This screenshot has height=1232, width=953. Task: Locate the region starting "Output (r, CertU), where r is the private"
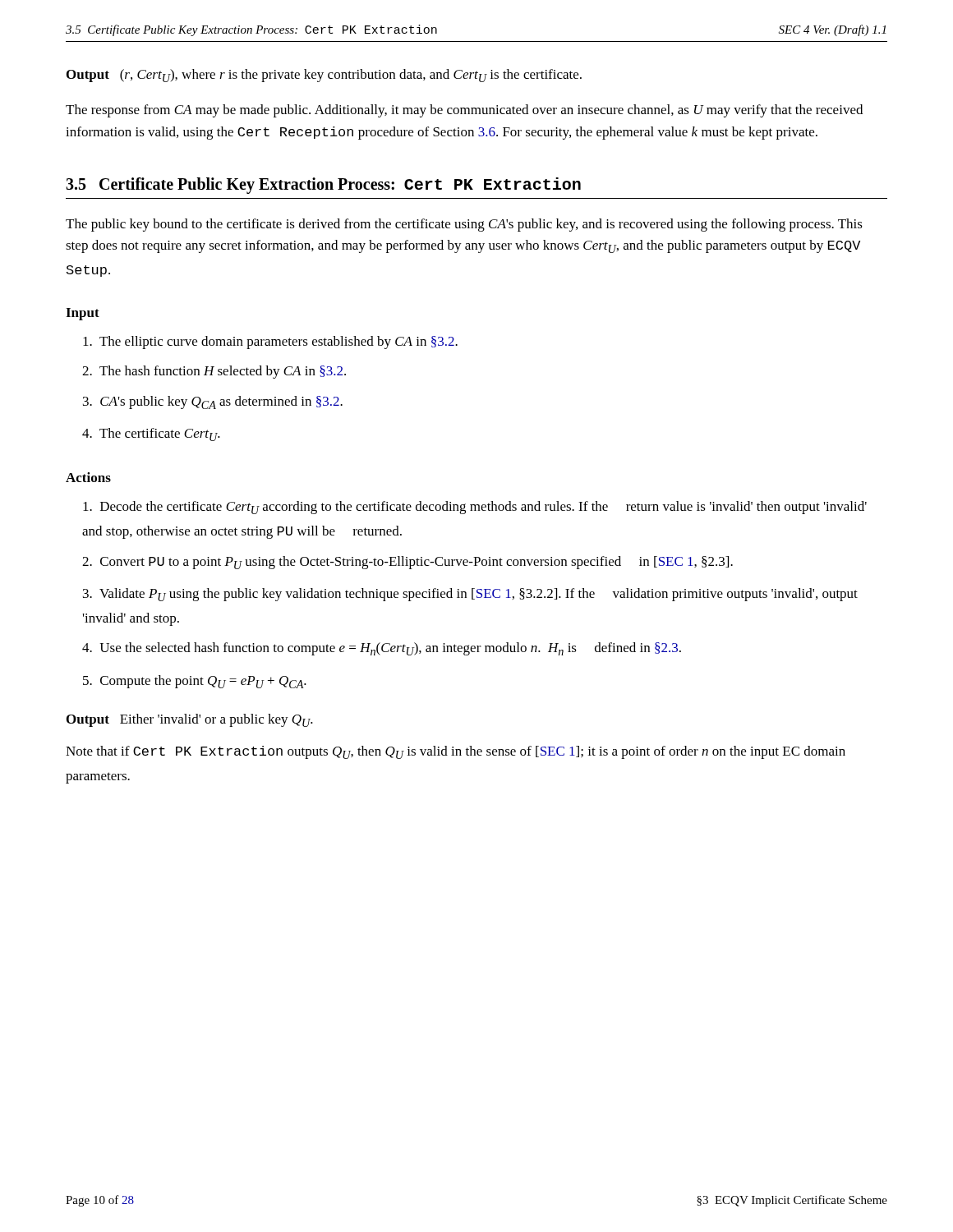point(324,76)
